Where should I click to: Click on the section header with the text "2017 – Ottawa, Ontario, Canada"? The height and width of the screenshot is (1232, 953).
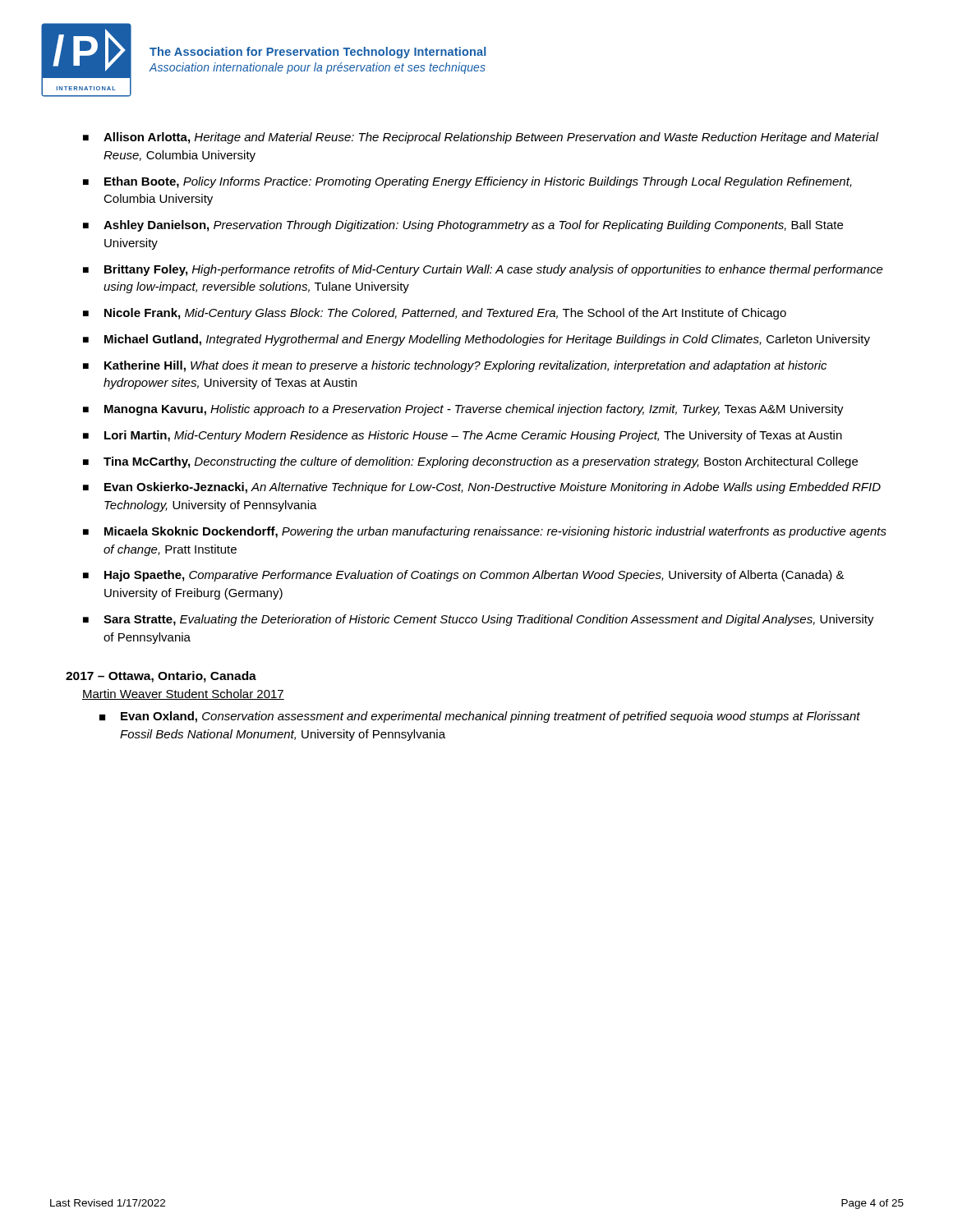[x=161, y=676]
